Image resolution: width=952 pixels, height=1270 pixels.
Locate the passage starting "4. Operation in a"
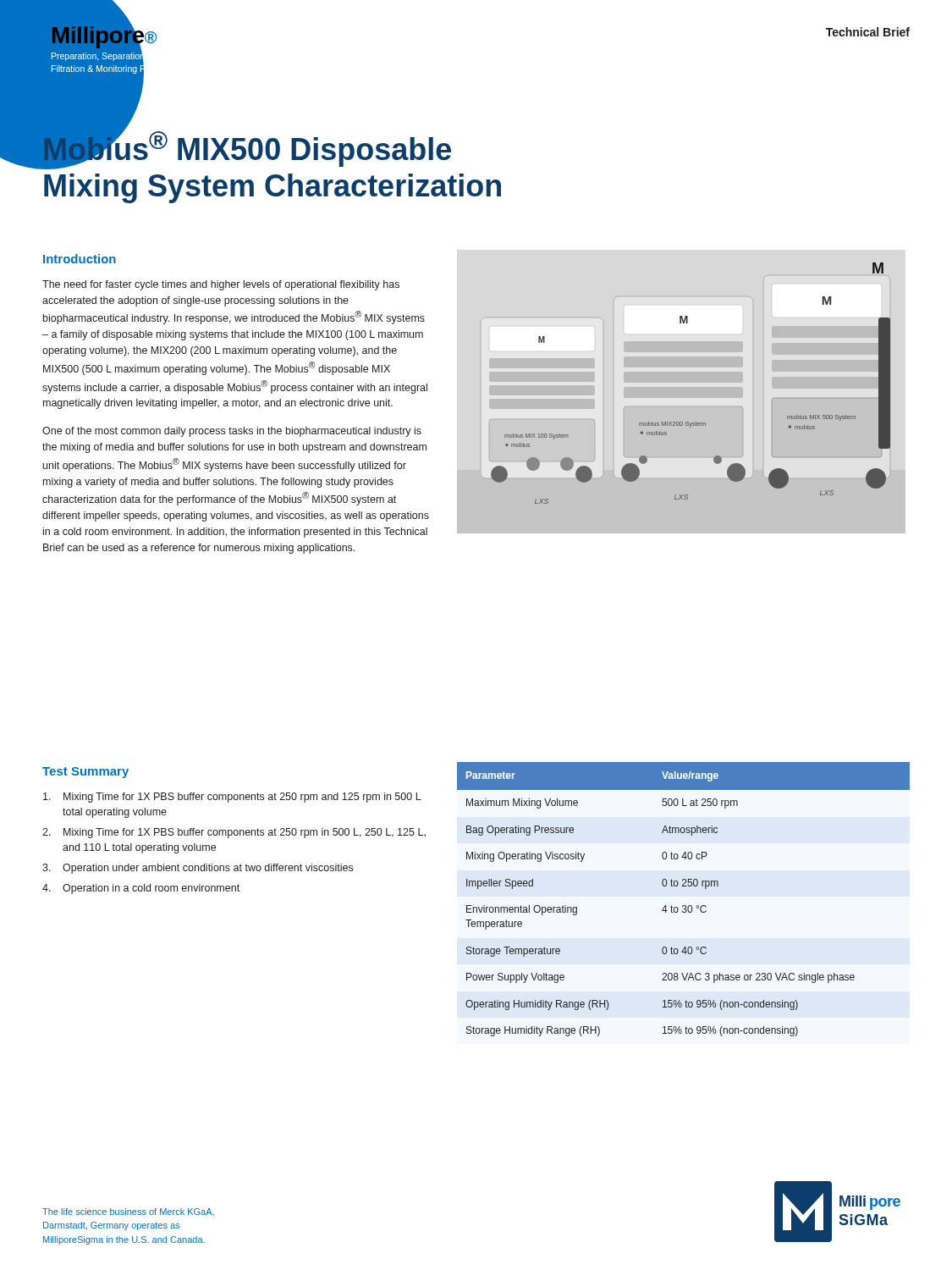pyautogui.click(x=141, y=889)
